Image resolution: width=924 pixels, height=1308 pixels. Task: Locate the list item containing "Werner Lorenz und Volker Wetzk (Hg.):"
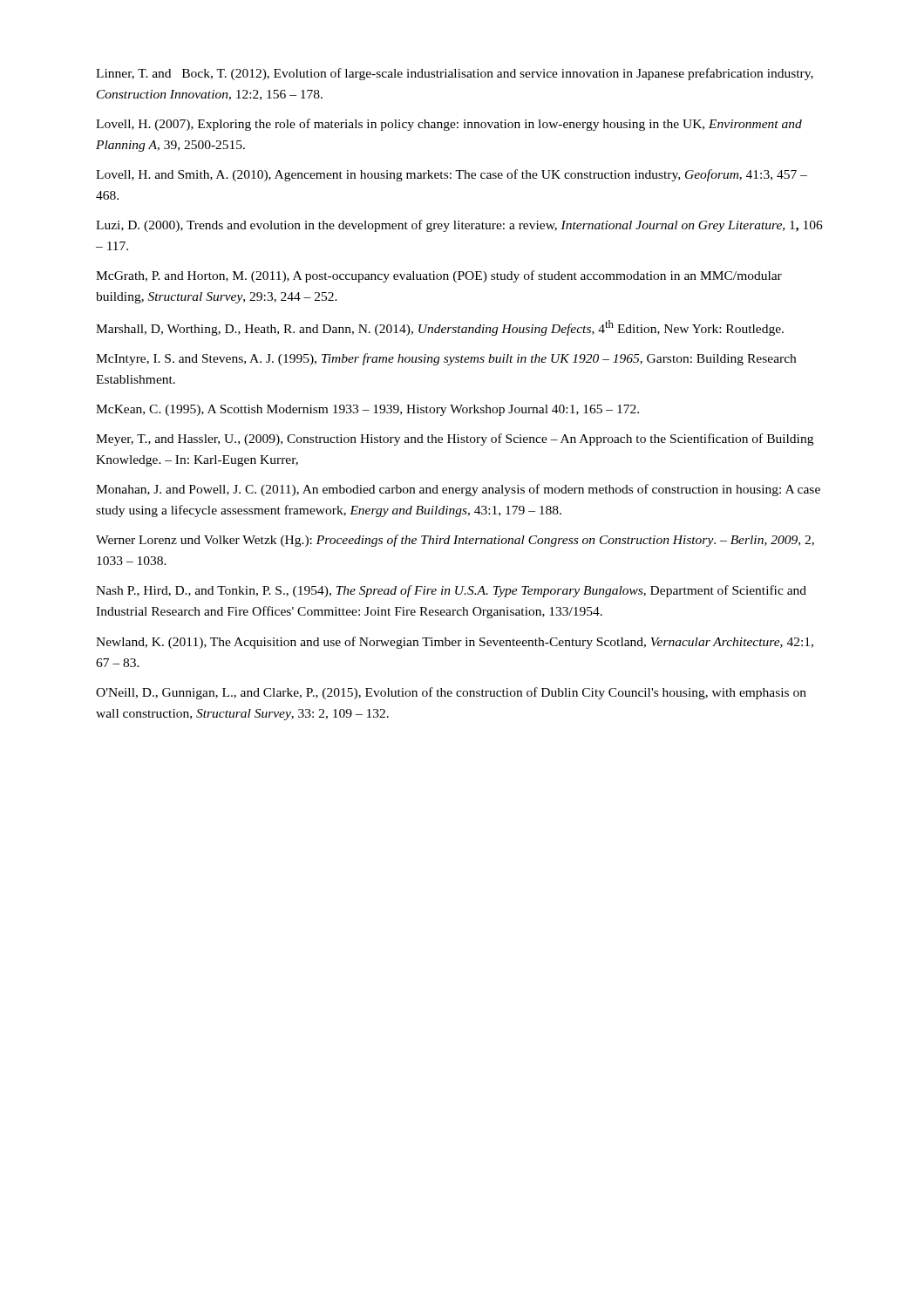click(x=455, y=550)
